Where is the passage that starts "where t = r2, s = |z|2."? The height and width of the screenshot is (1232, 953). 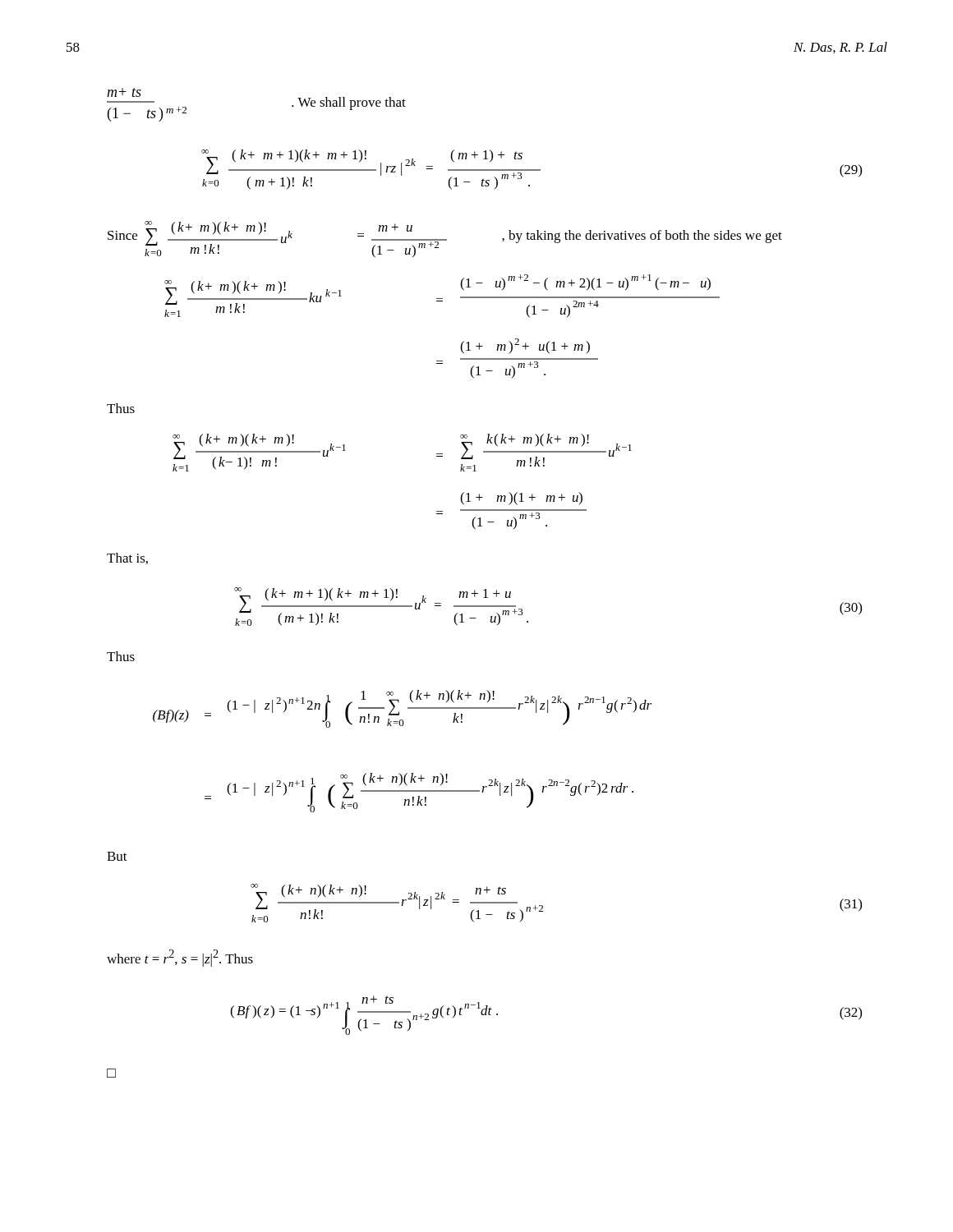(x=180, y=957)
